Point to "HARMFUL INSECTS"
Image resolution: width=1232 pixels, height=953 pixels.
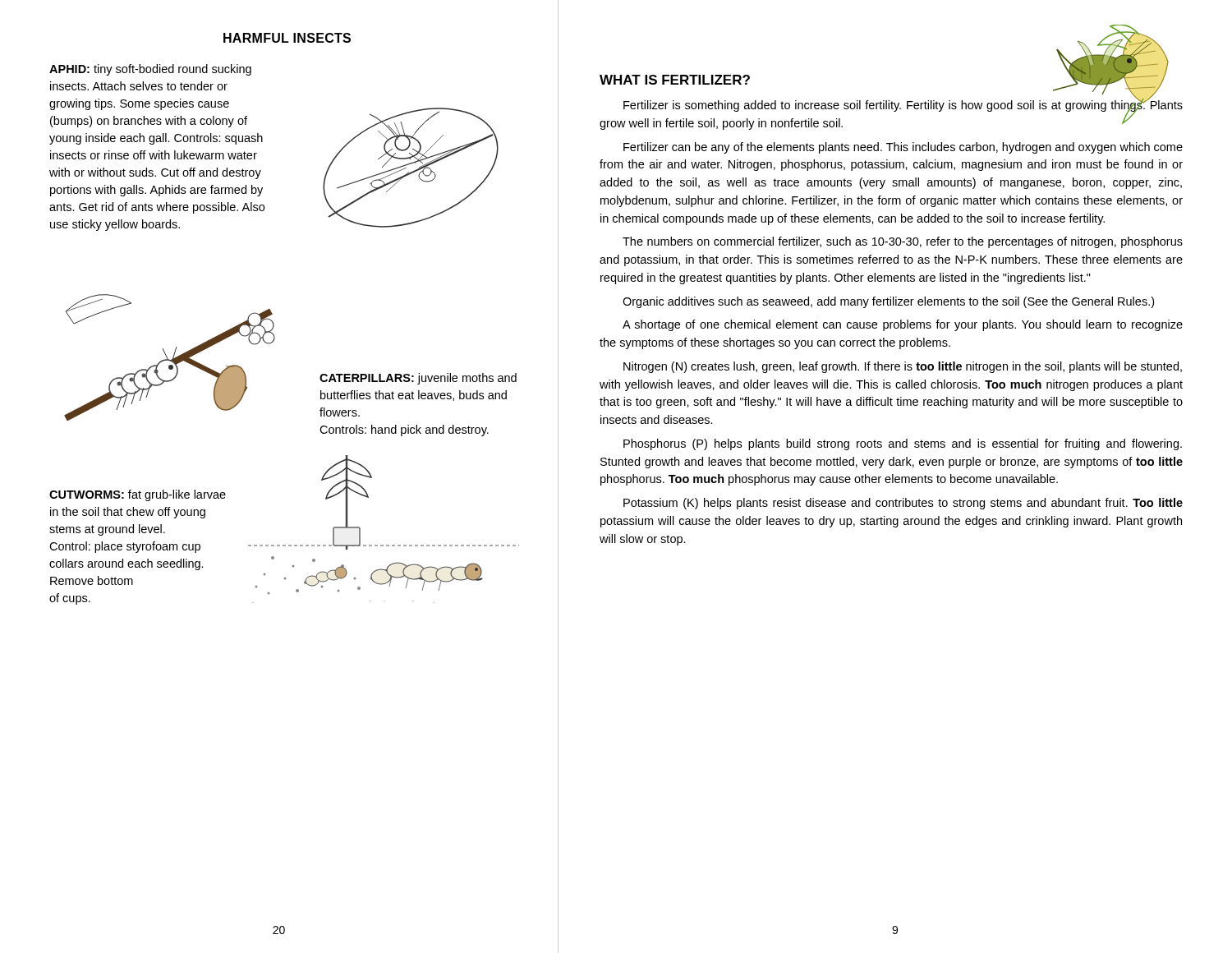pos(287,38)
